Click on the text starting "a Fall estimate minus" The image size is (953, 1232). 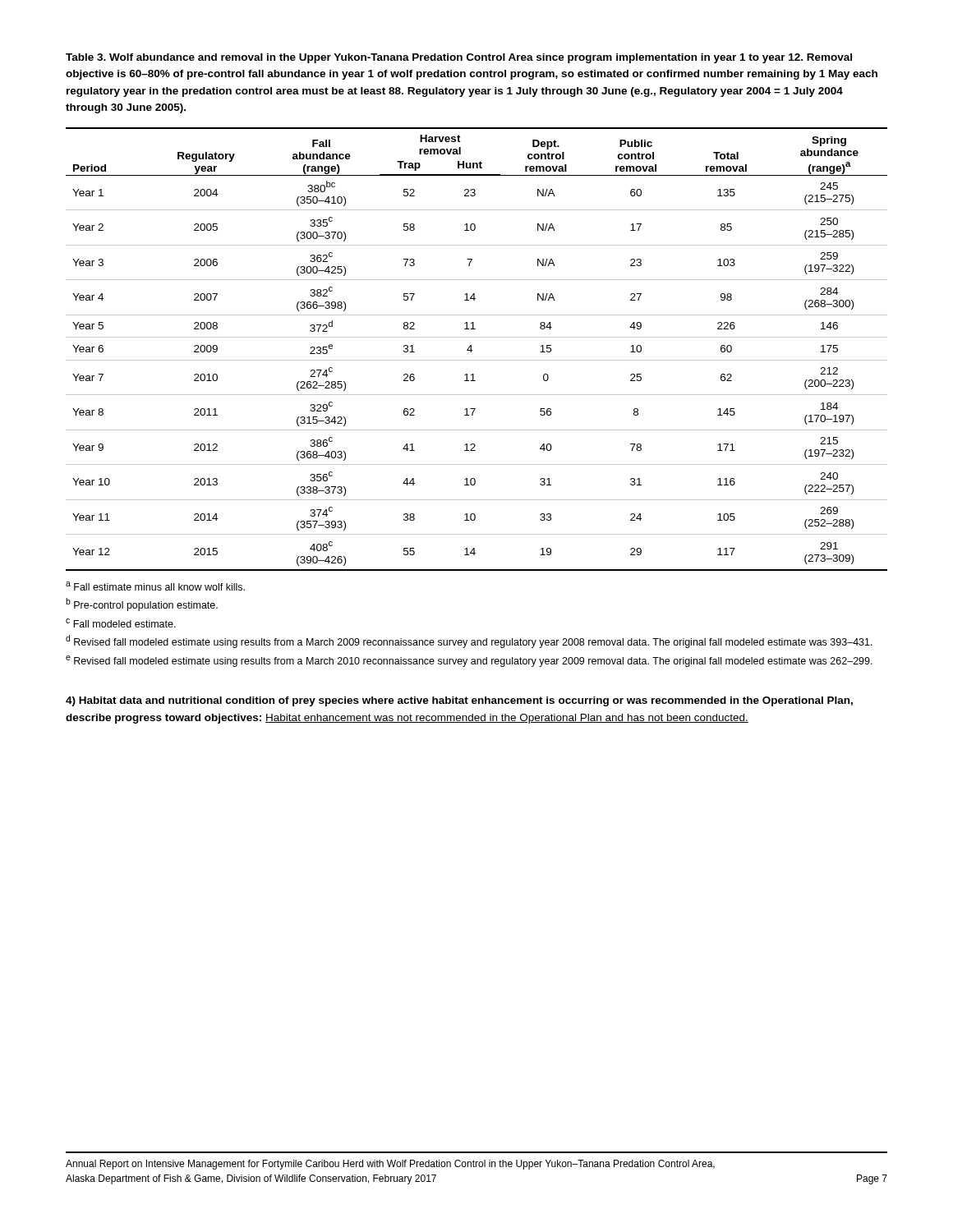156,586
